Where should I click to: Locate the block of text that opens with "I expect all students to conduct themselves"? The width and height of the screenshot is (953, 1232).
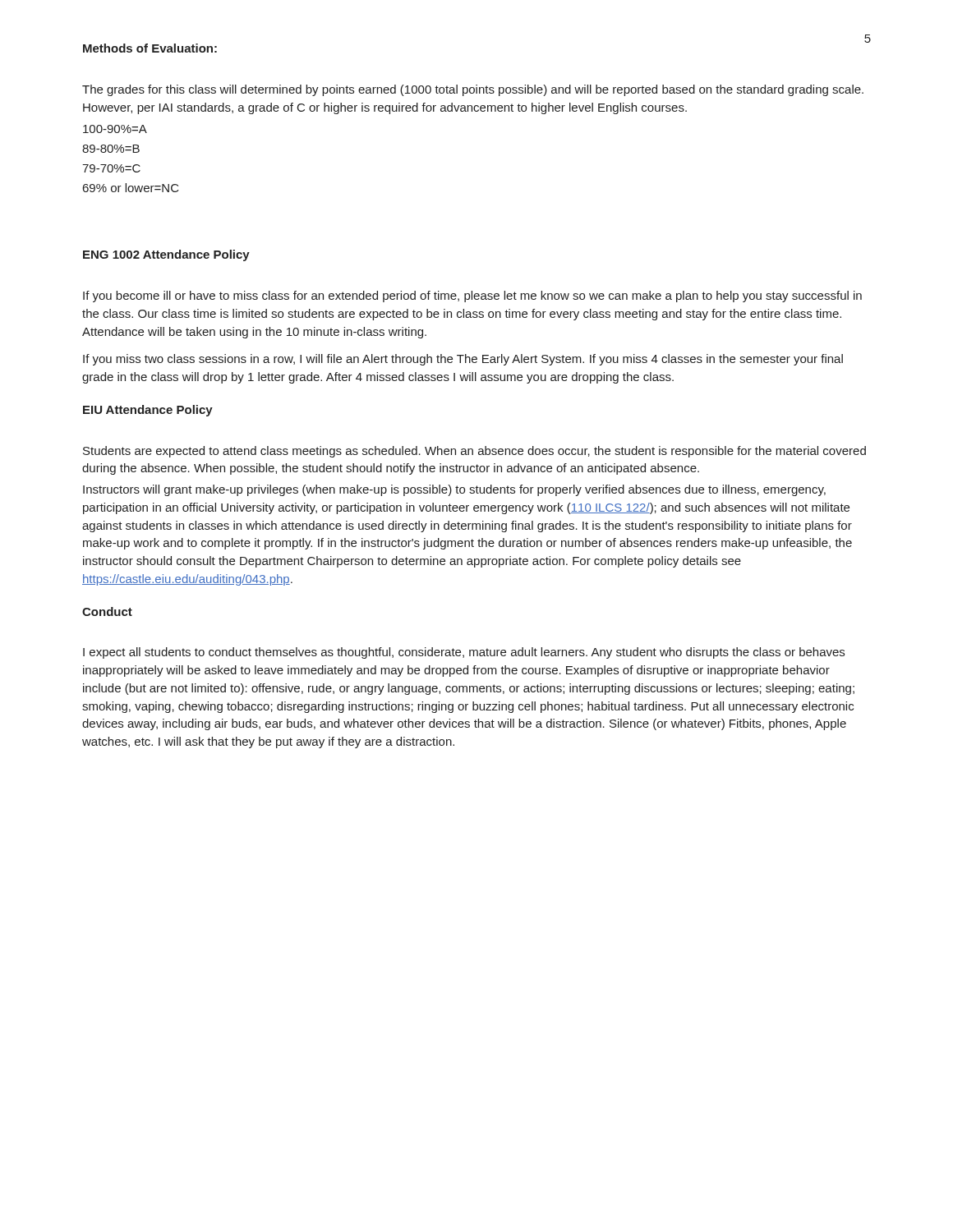[x=476, y=697]
